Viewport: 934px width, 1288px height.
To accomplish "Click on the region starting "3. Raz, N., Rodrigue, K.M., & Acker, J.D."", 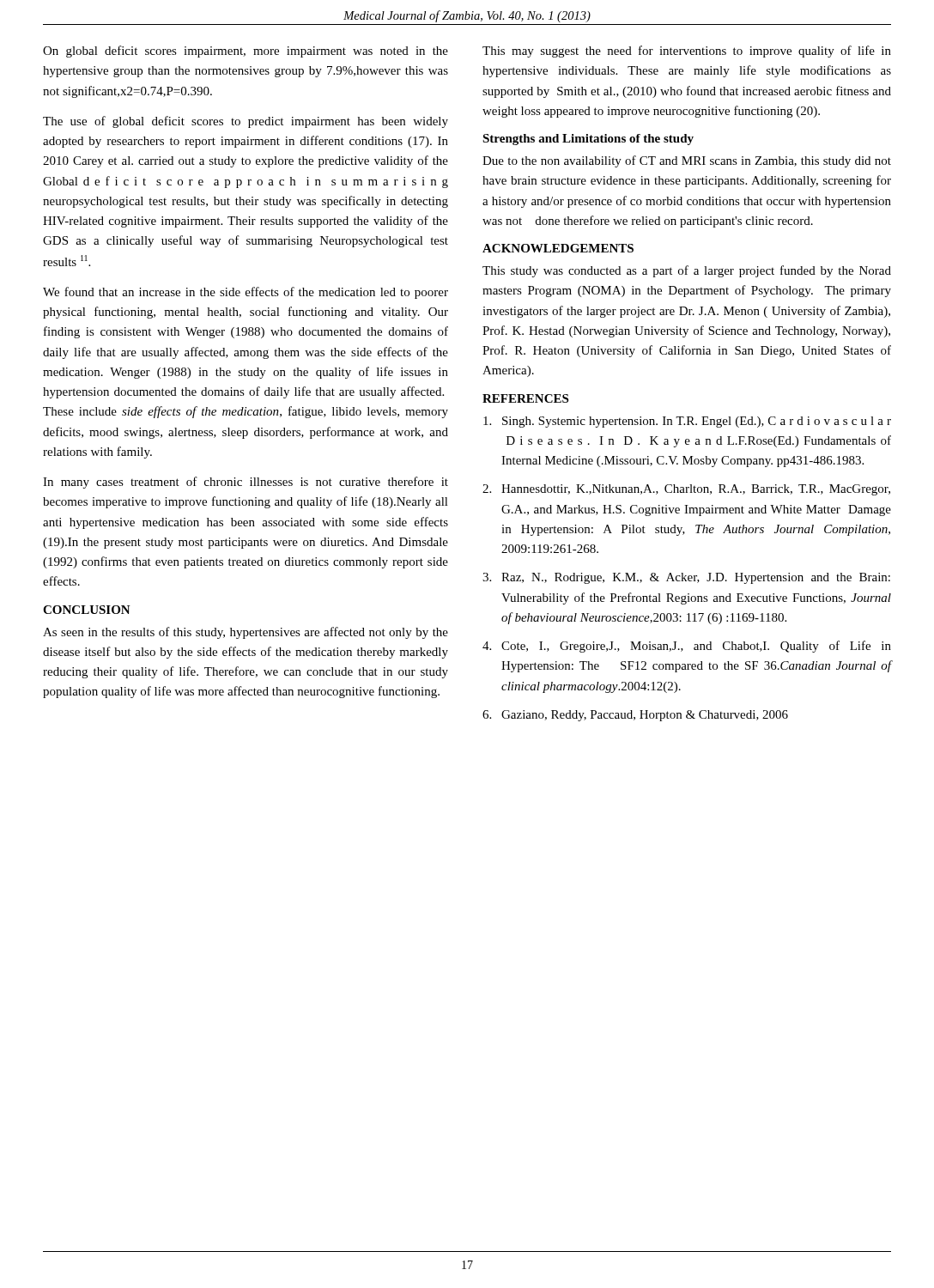I will pyautogui.click(x=687, y=598).
